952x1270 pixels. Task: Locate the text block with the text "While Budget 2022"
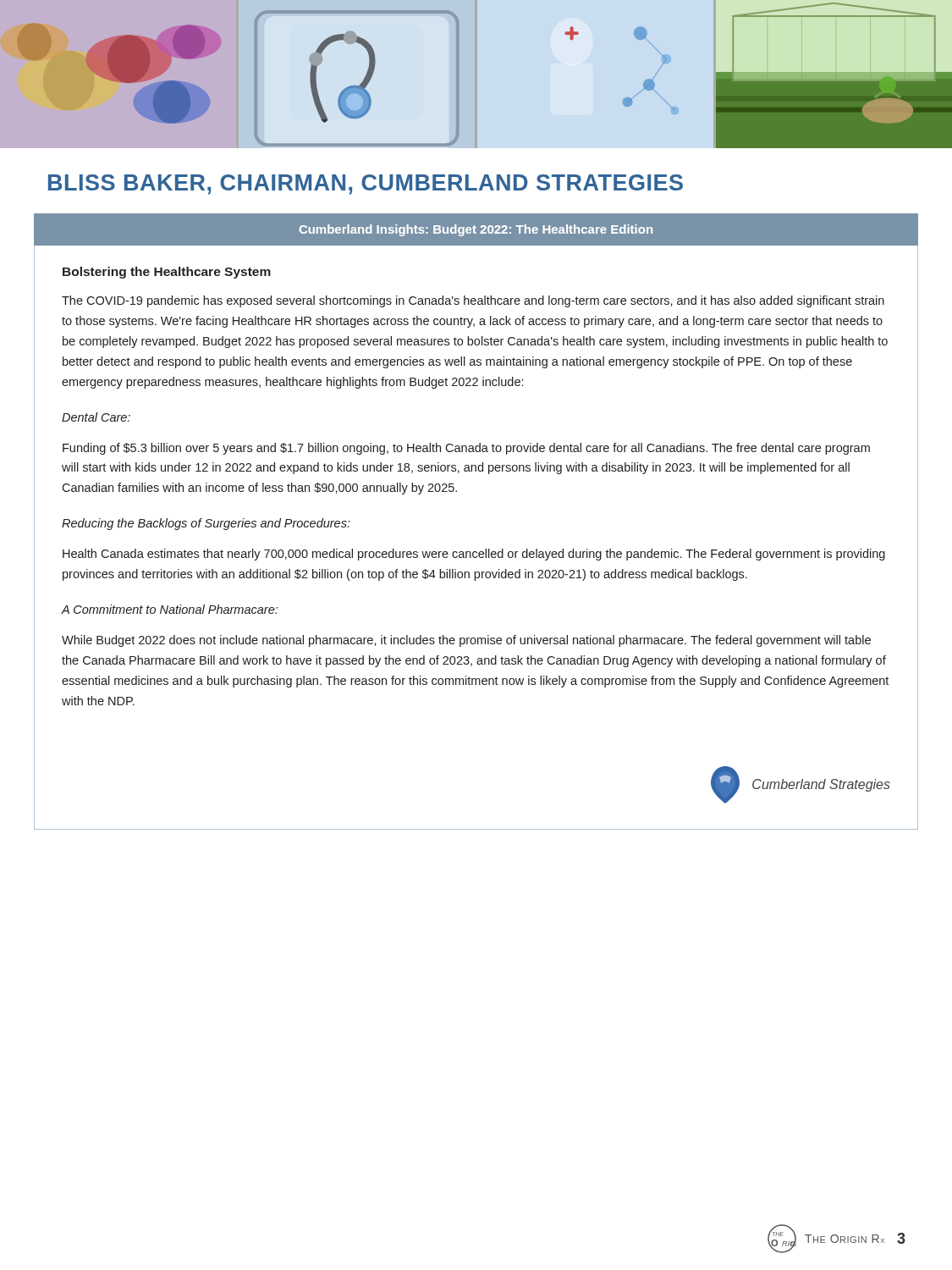[475, 670]
